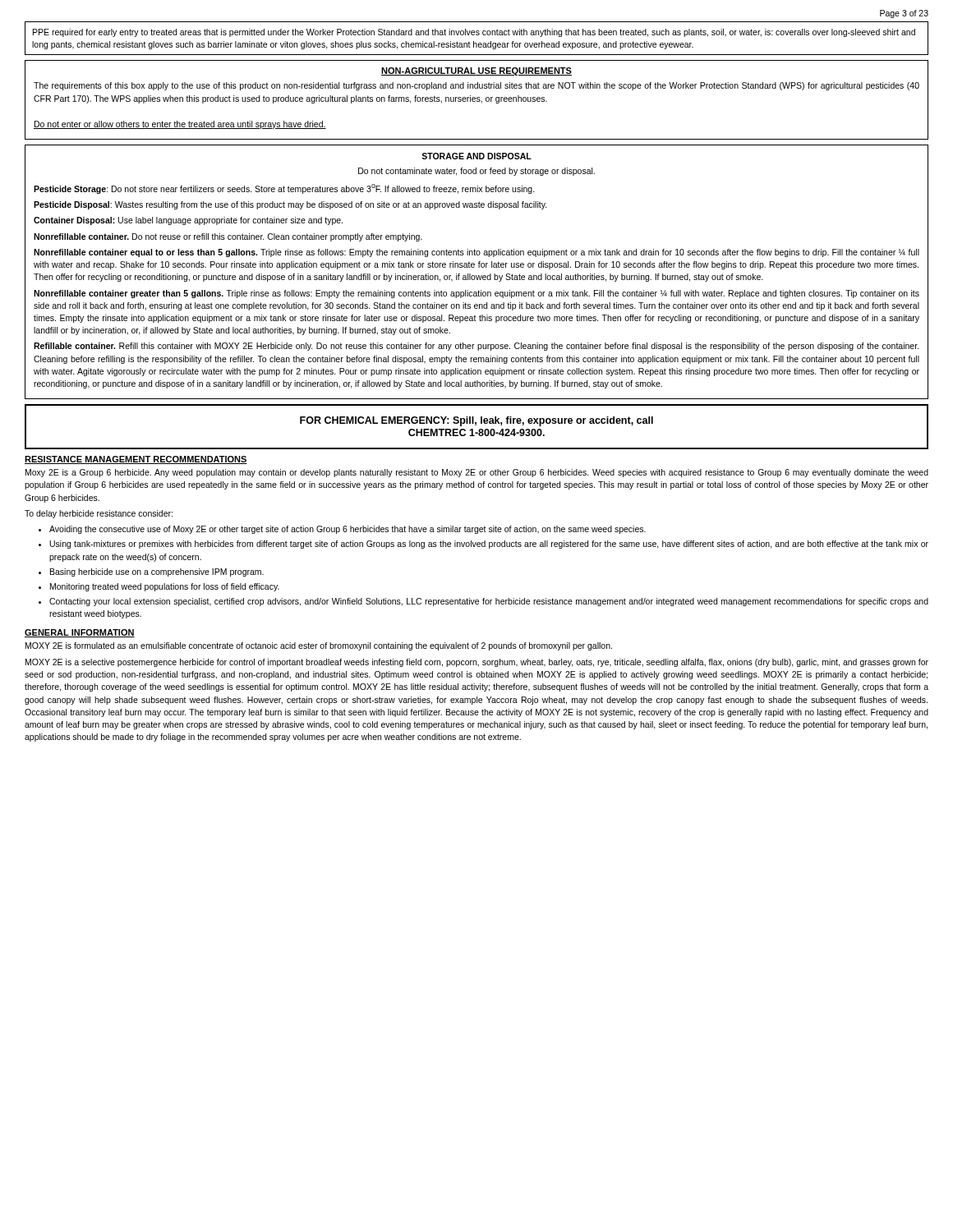The width and height of the screenshot is (953, 1232).
Task: Find the text block that reads "Pesticide Storage: Do"
Action: point(284,188)
